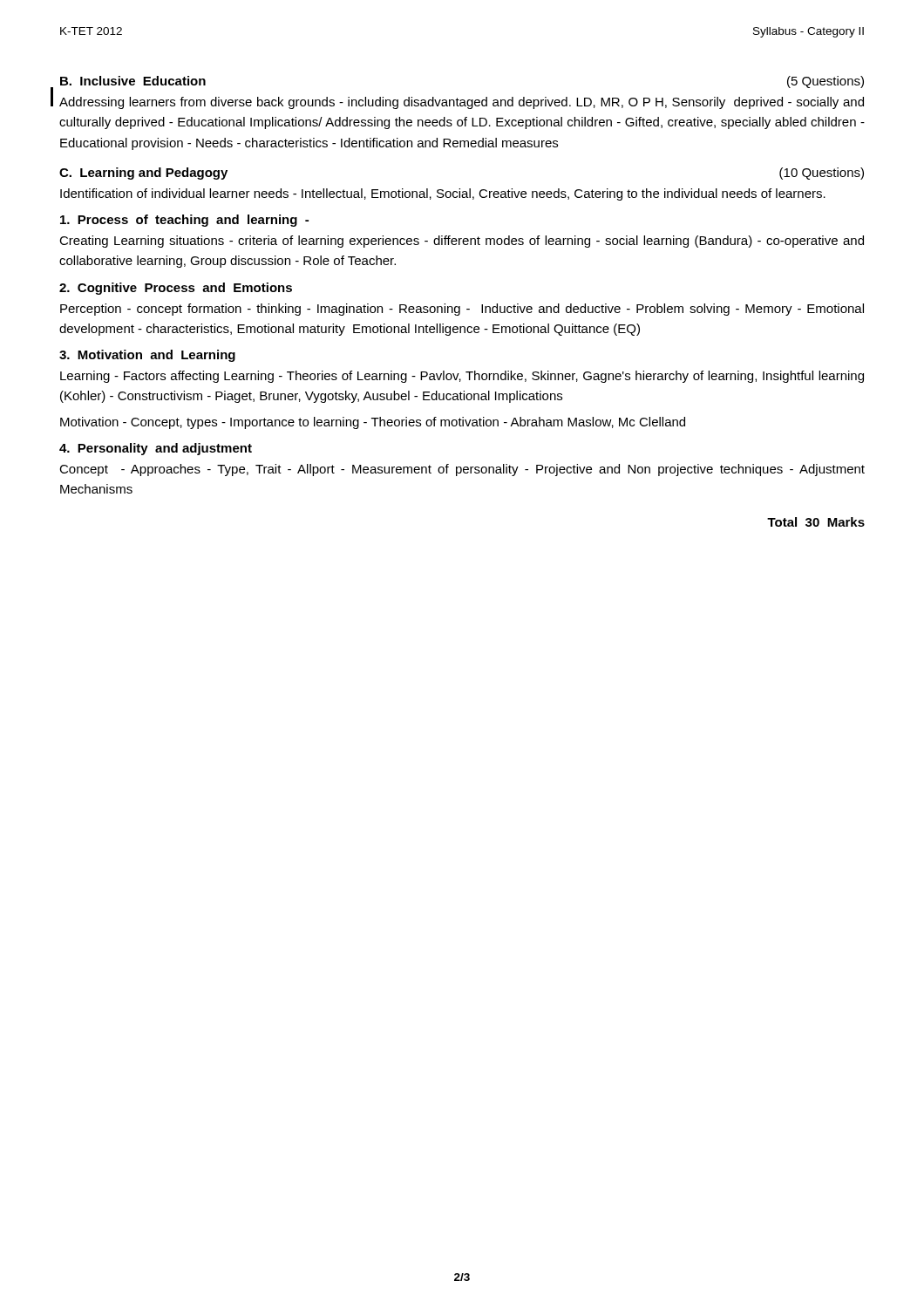
Task: Locate the text "4. Personality and adjustment"
Action: click(x=156, y=448)
